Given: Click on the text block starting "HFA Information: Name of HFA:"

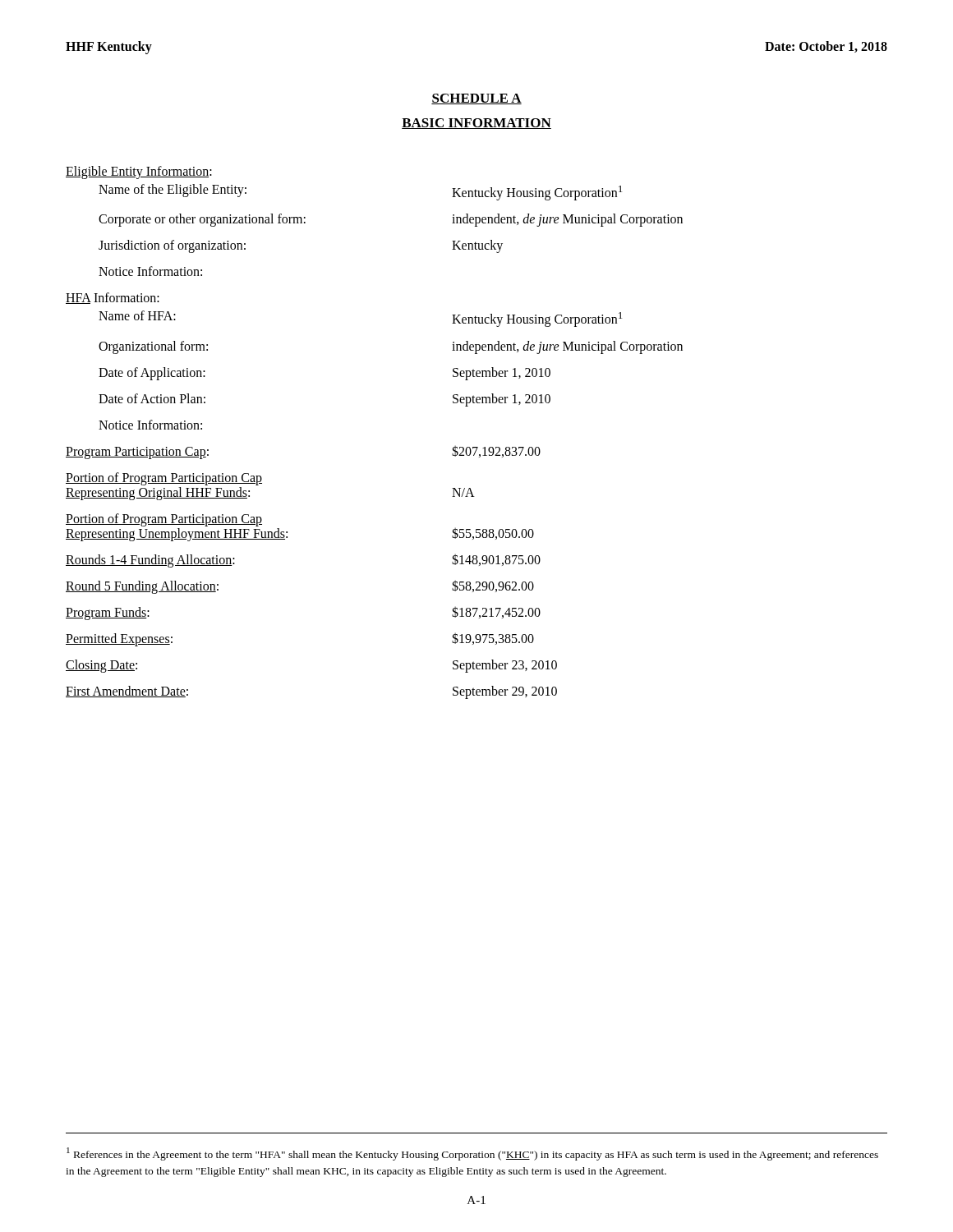Looking at the screenshot, I should tap(476, 362).
